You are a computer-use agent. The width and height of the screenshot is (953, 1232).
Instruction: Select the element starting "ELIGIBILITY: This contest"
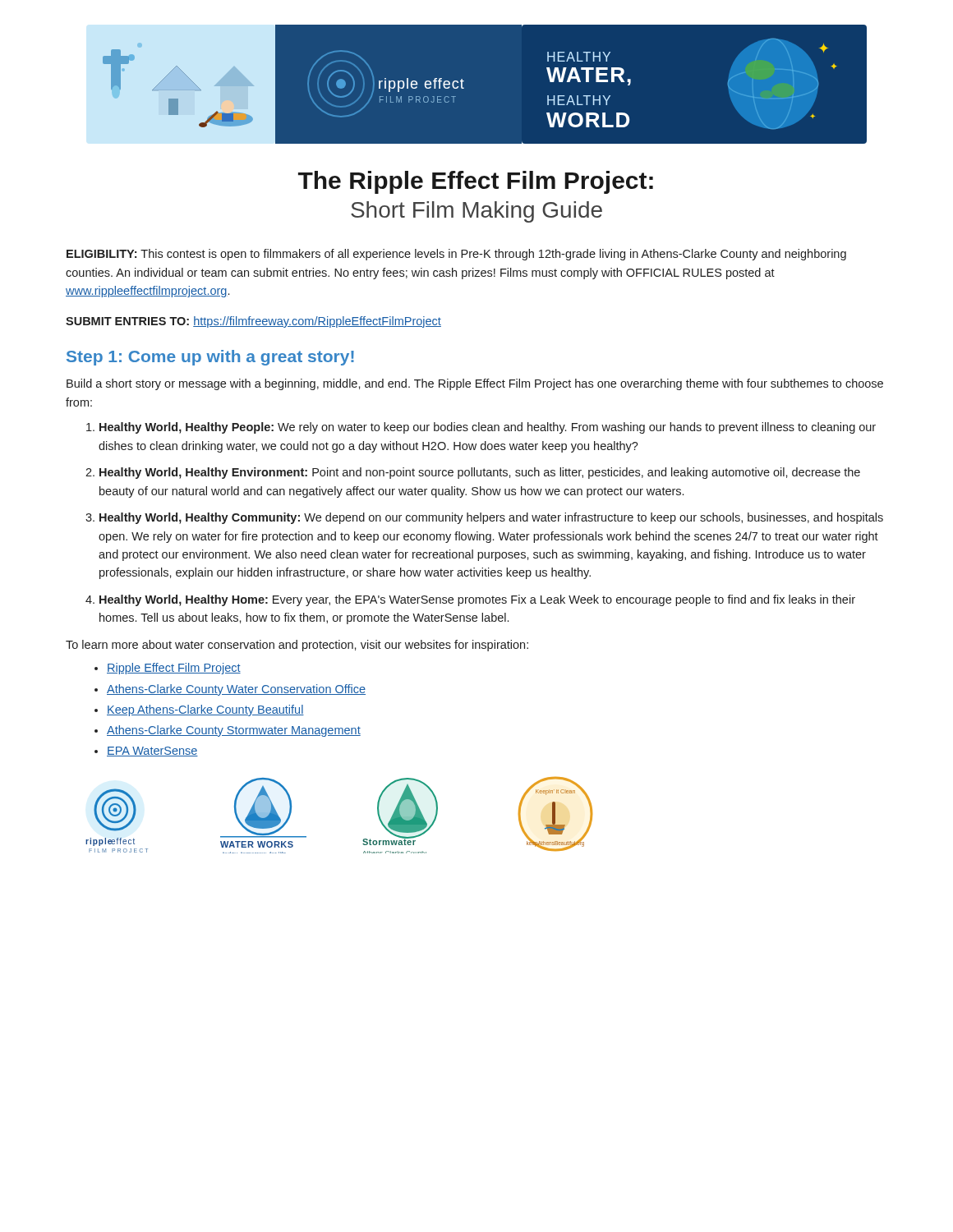(x=456, y=273)
